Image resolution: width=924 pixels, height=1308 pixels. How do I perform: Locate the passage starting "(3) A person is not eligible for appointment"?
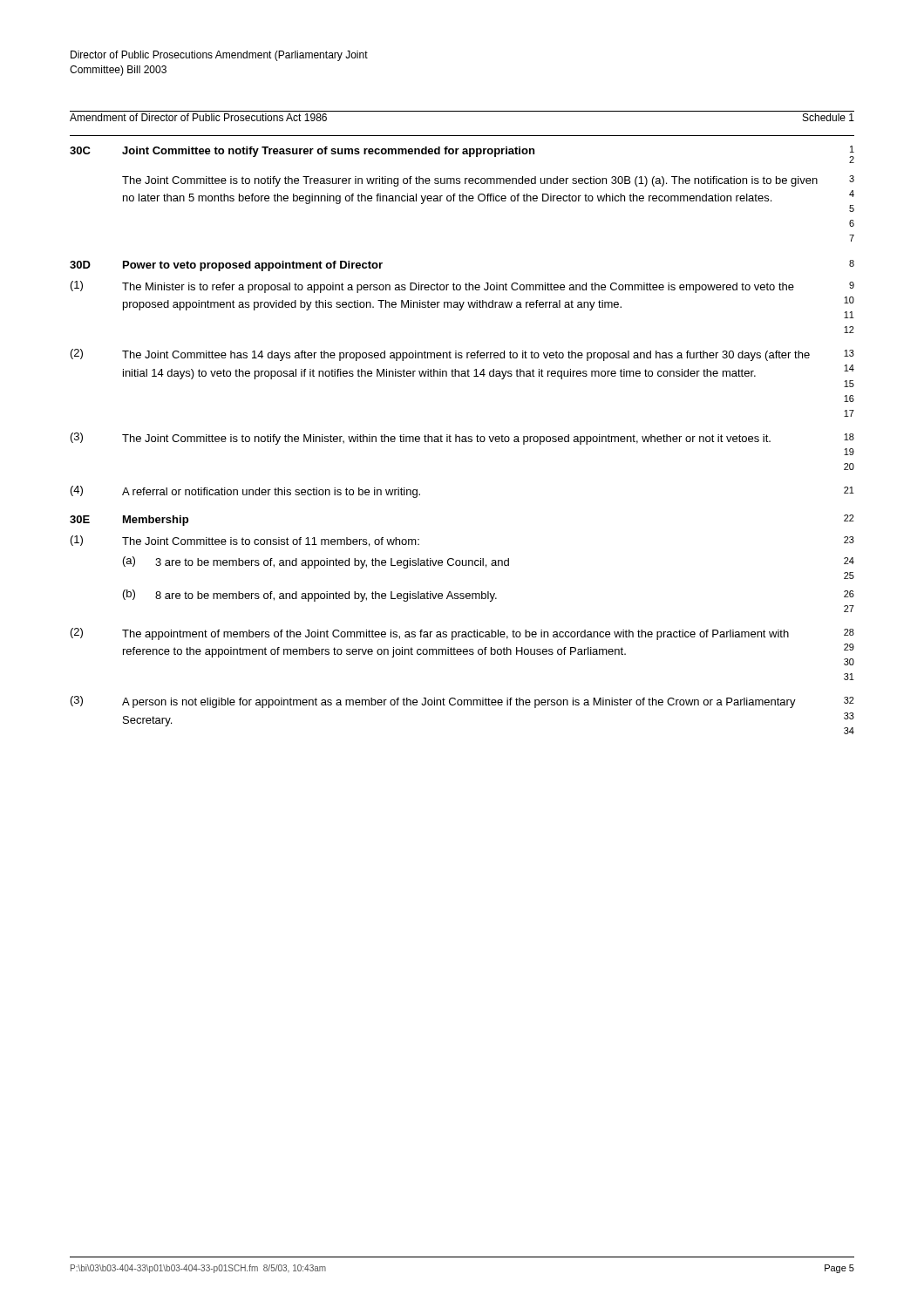pyautogui.click(x=462, y=716)
